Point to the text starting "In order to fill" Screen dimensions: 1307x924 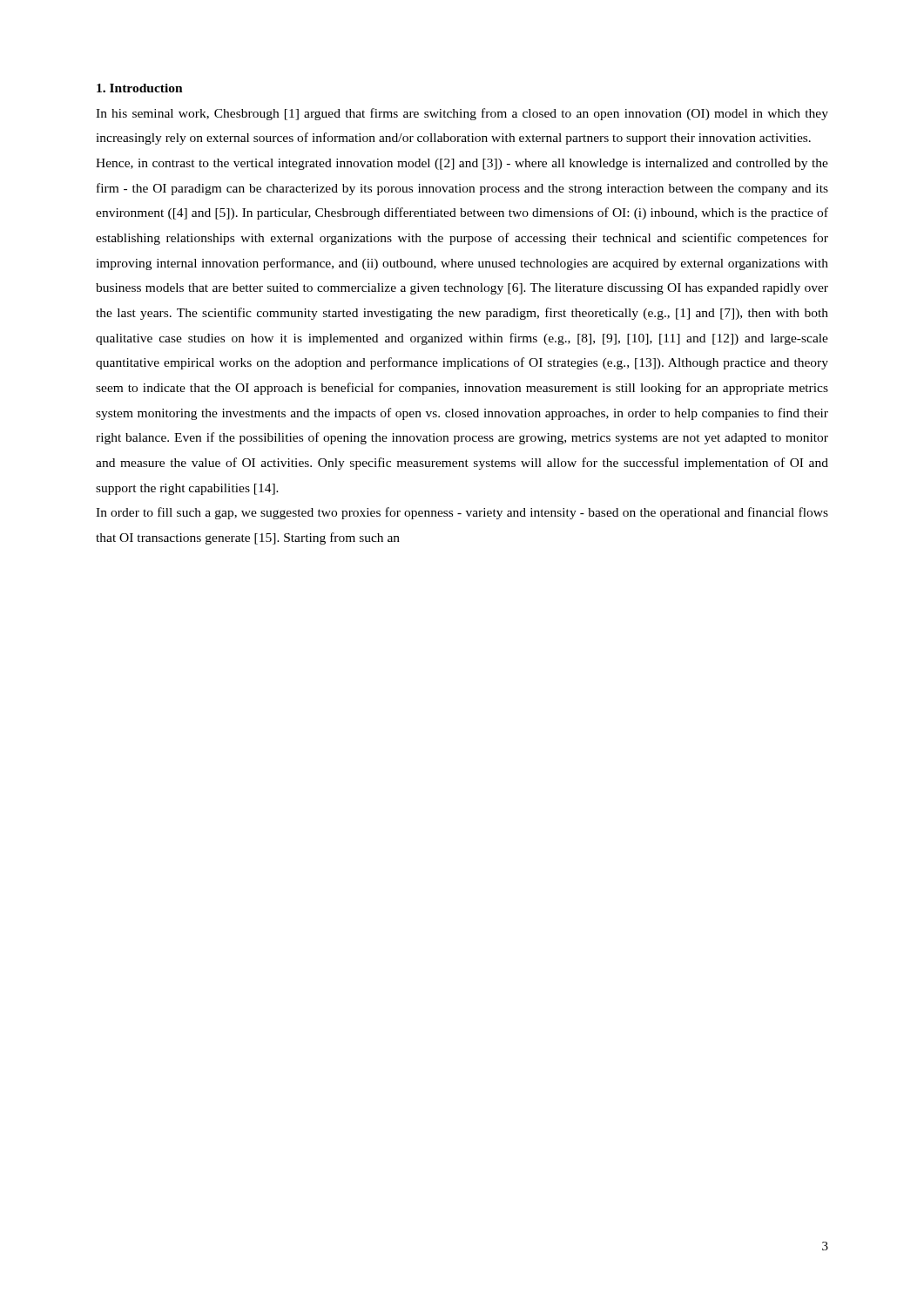(x=462, y=525)
